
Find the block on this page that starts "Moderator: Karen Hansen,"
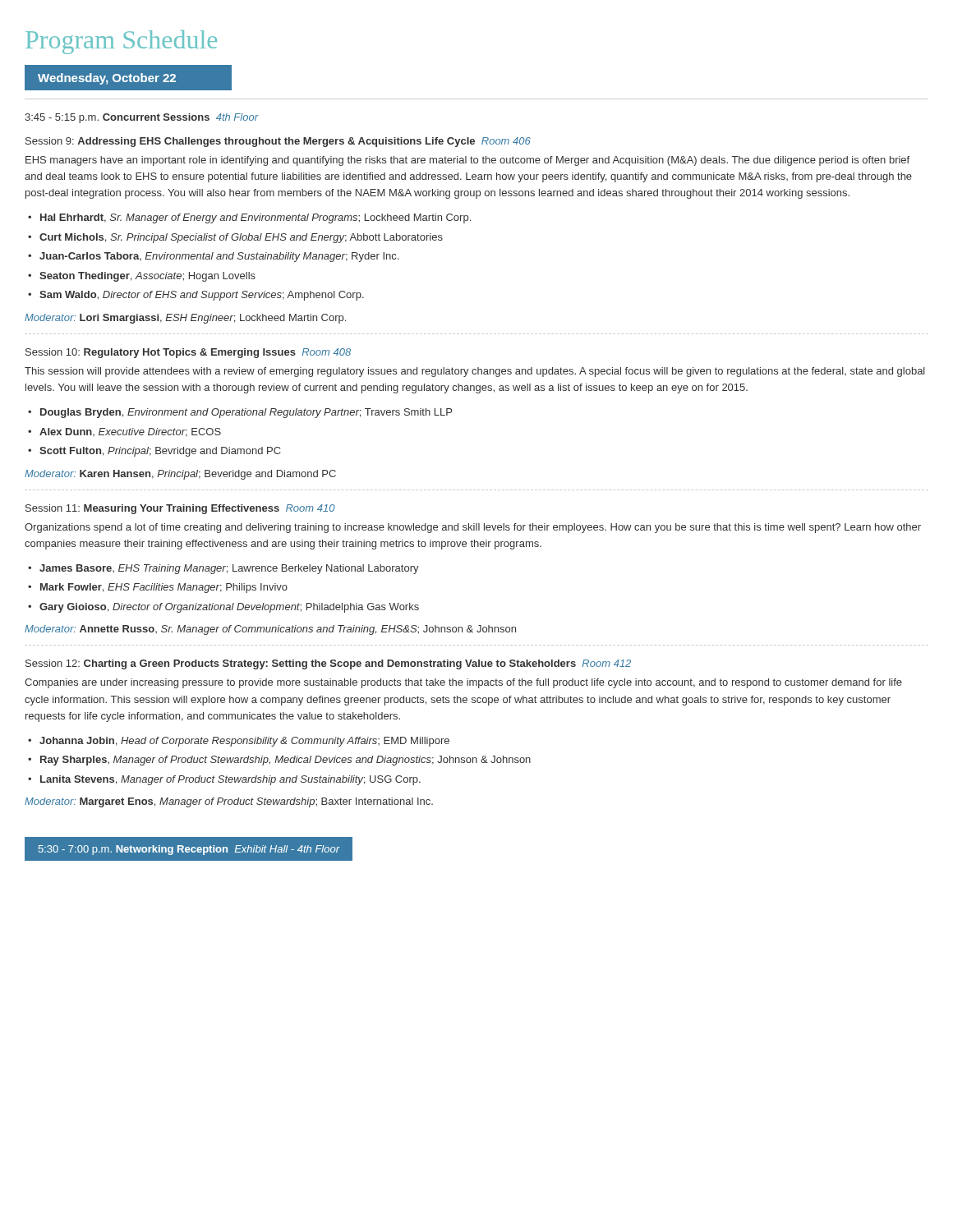pos(180,473)
